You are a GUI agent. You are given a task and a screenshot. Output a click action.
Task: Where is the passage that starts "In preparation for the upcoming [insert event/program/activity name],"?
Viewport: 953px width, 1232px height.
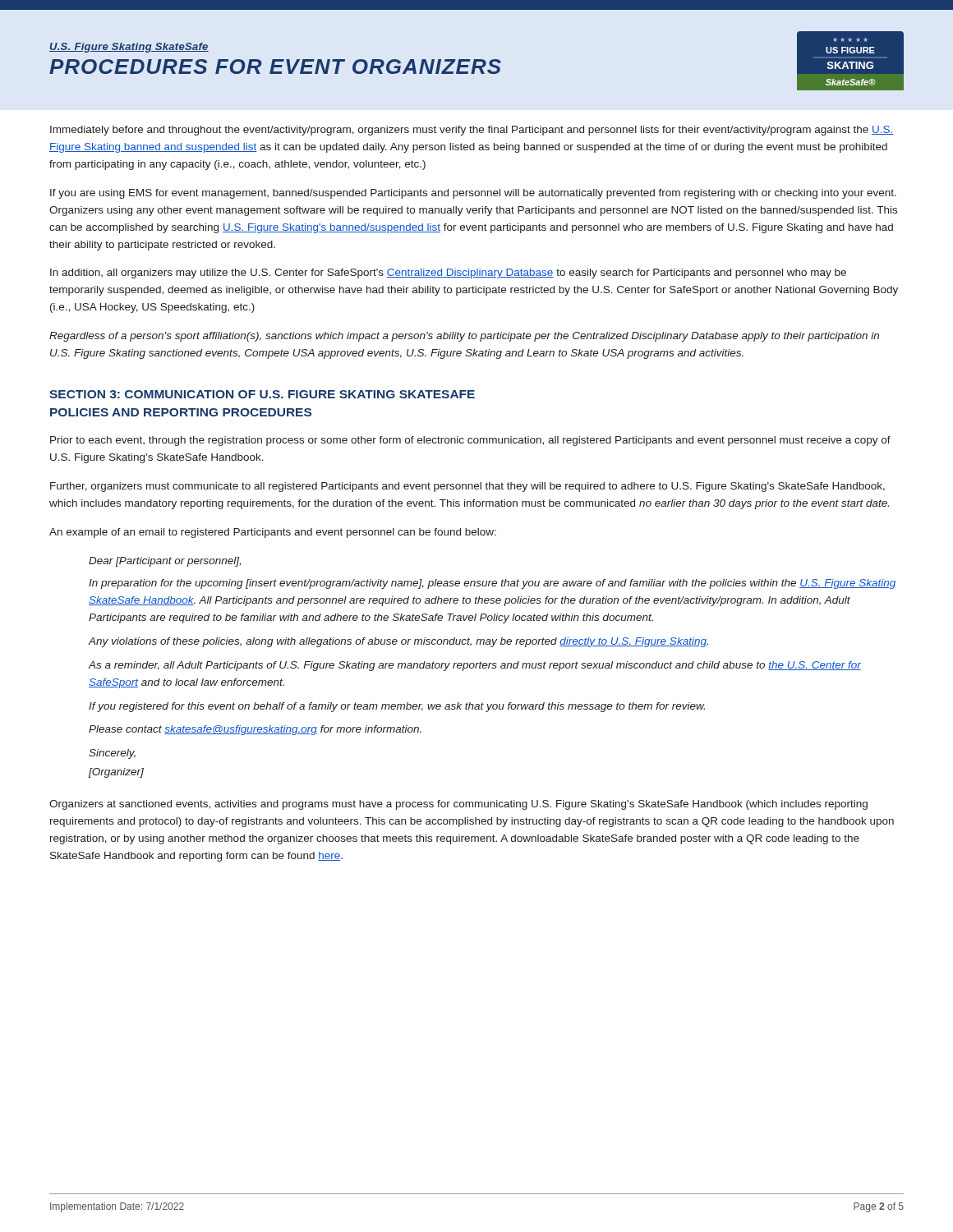pyautogui.click(x=492, y=600)
